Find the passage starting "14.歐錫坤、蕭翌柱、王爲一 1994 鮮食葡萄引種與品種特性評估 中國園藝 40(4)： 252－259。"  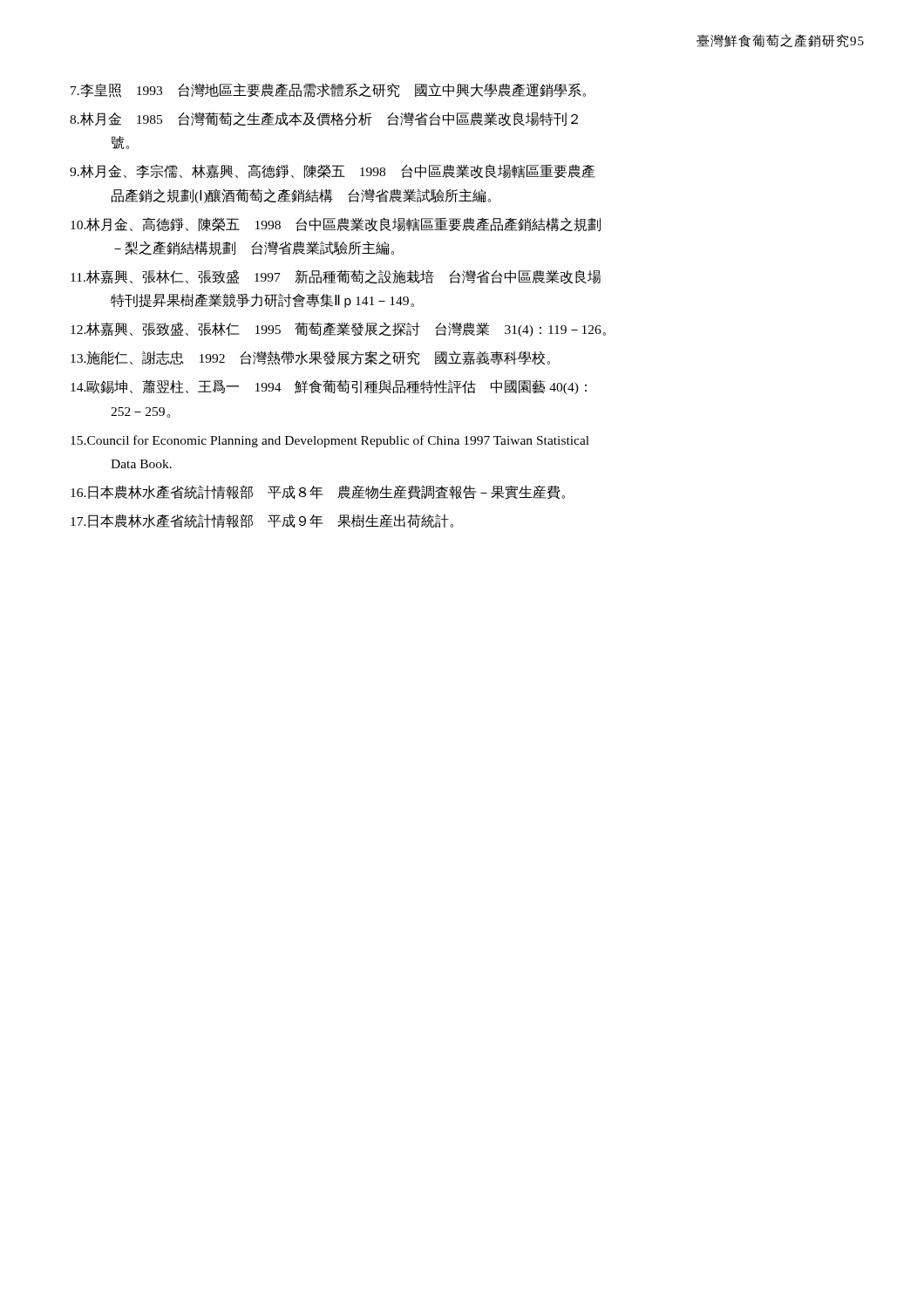331,399
